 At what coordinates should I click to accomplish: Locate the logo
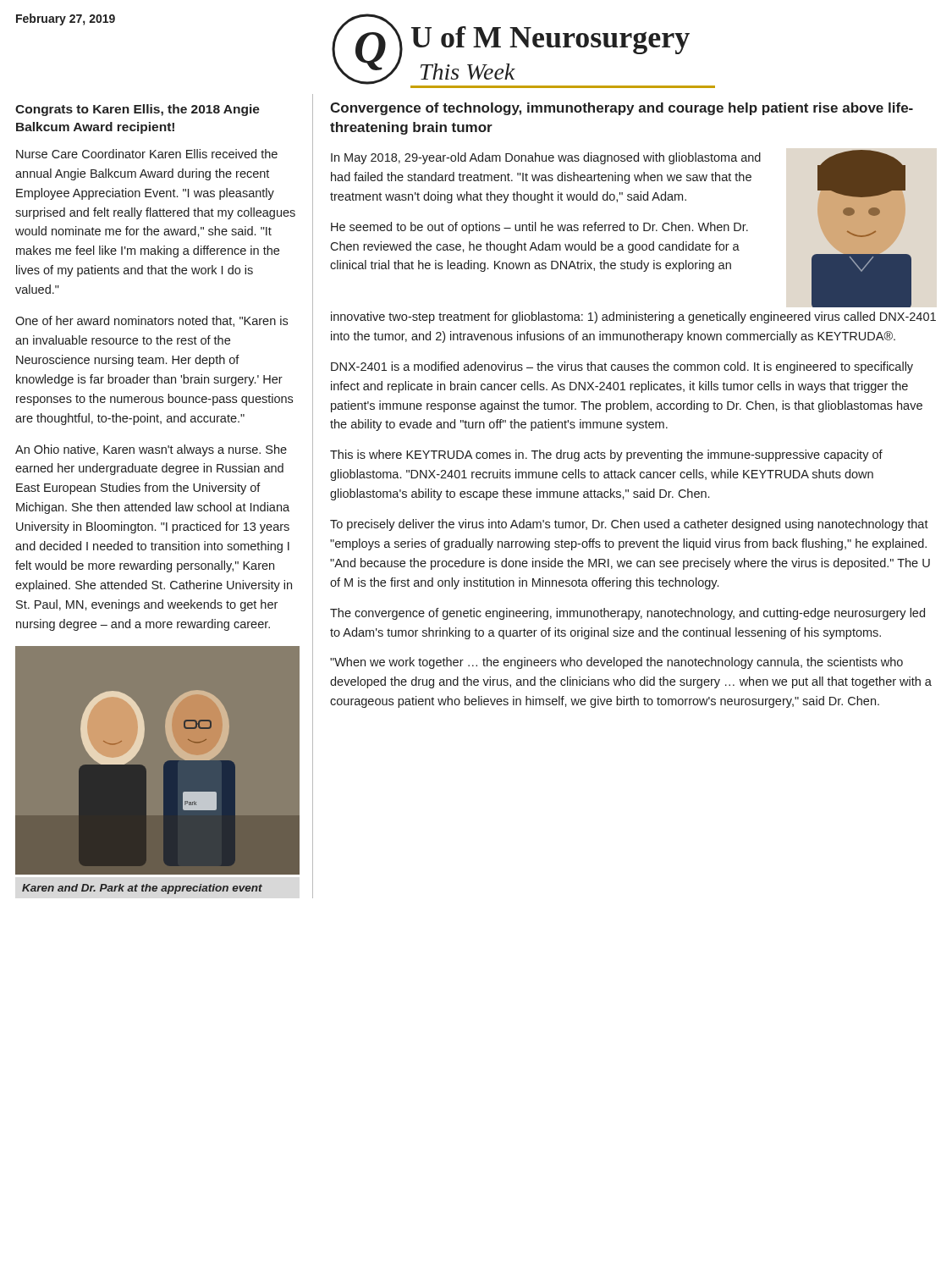525,51
